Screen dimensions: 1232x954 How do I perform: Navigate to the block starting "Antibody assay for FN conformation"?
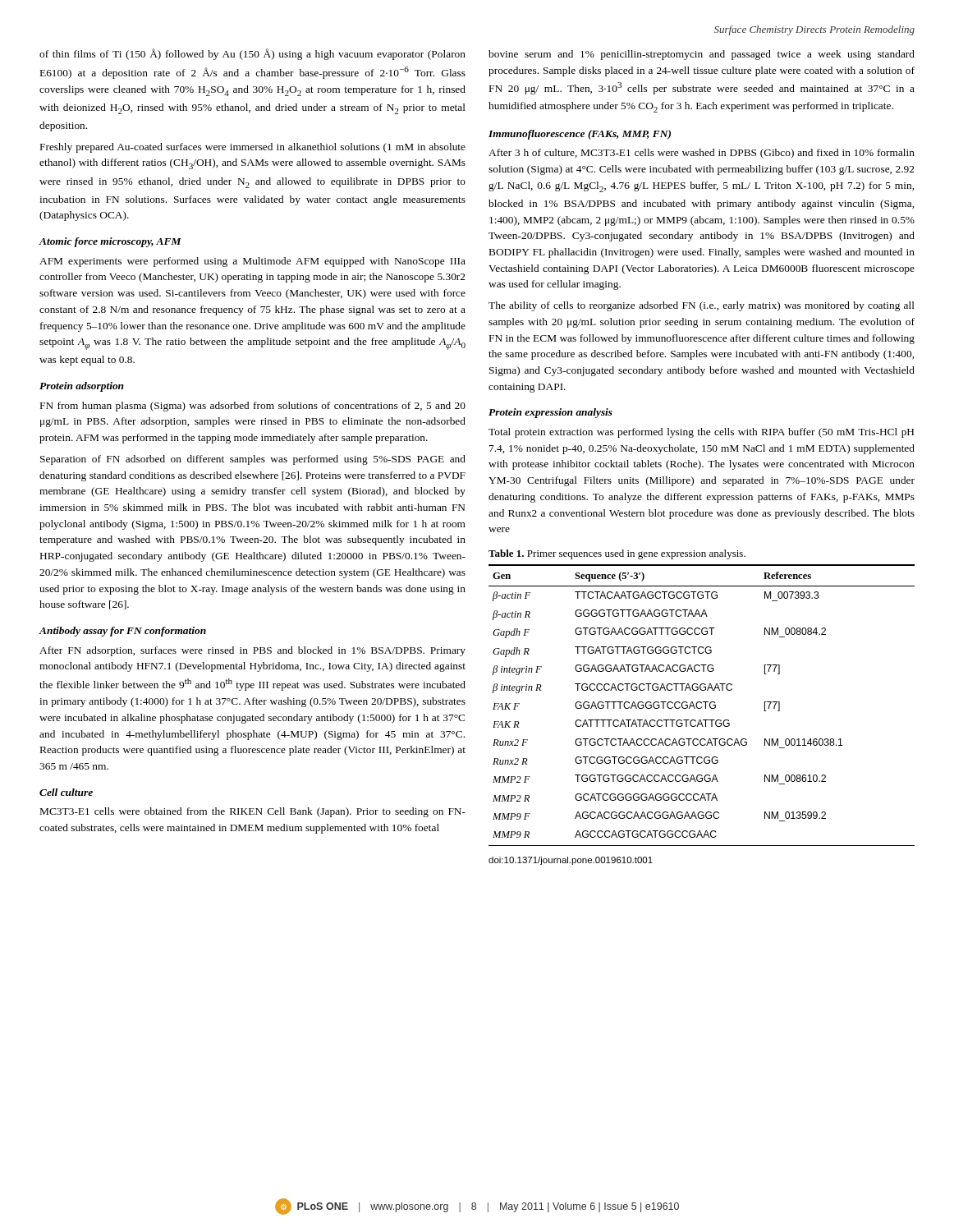[123, 630]
